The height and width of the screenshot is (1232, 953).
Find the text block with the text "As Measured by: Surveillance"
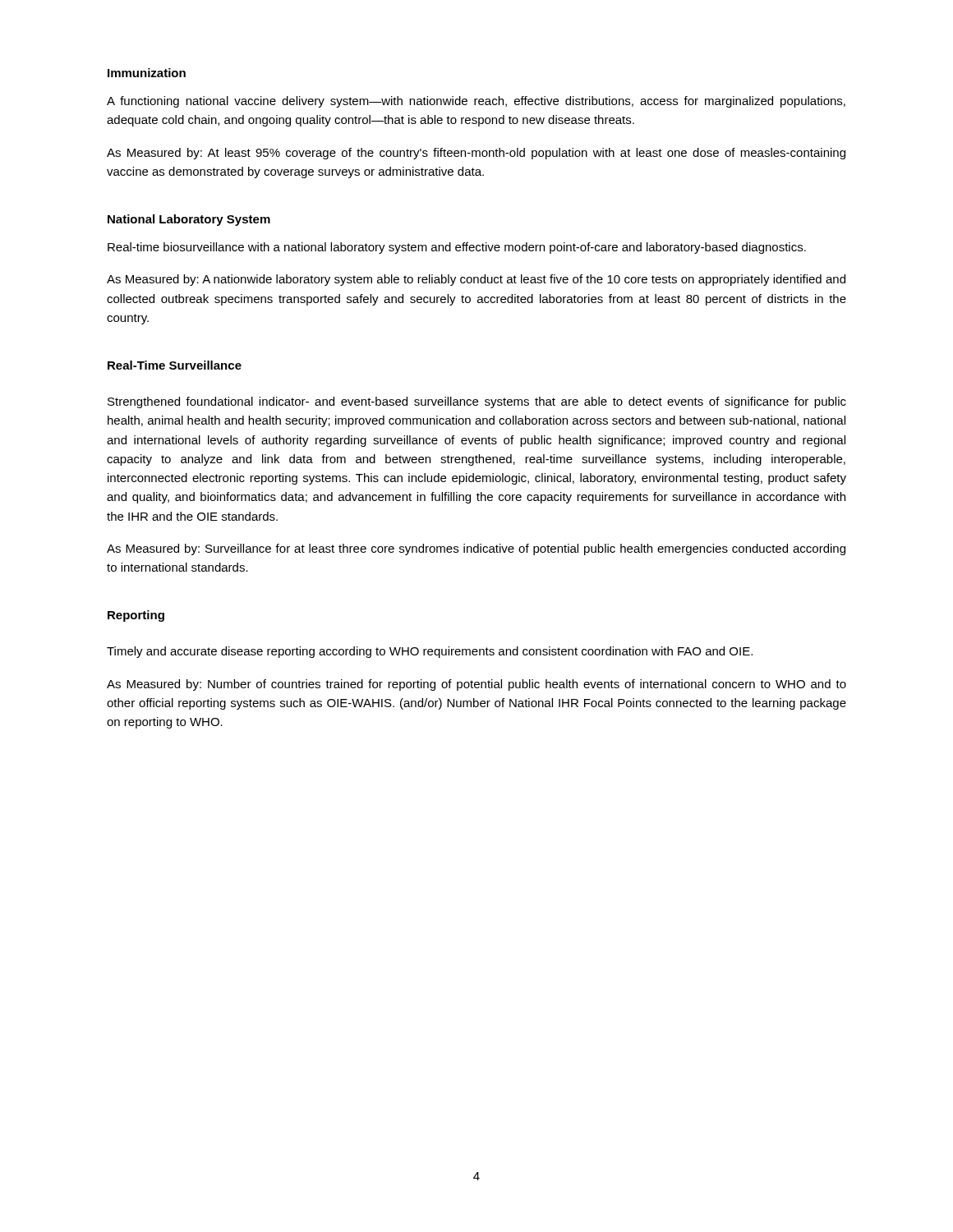(476, 558)
